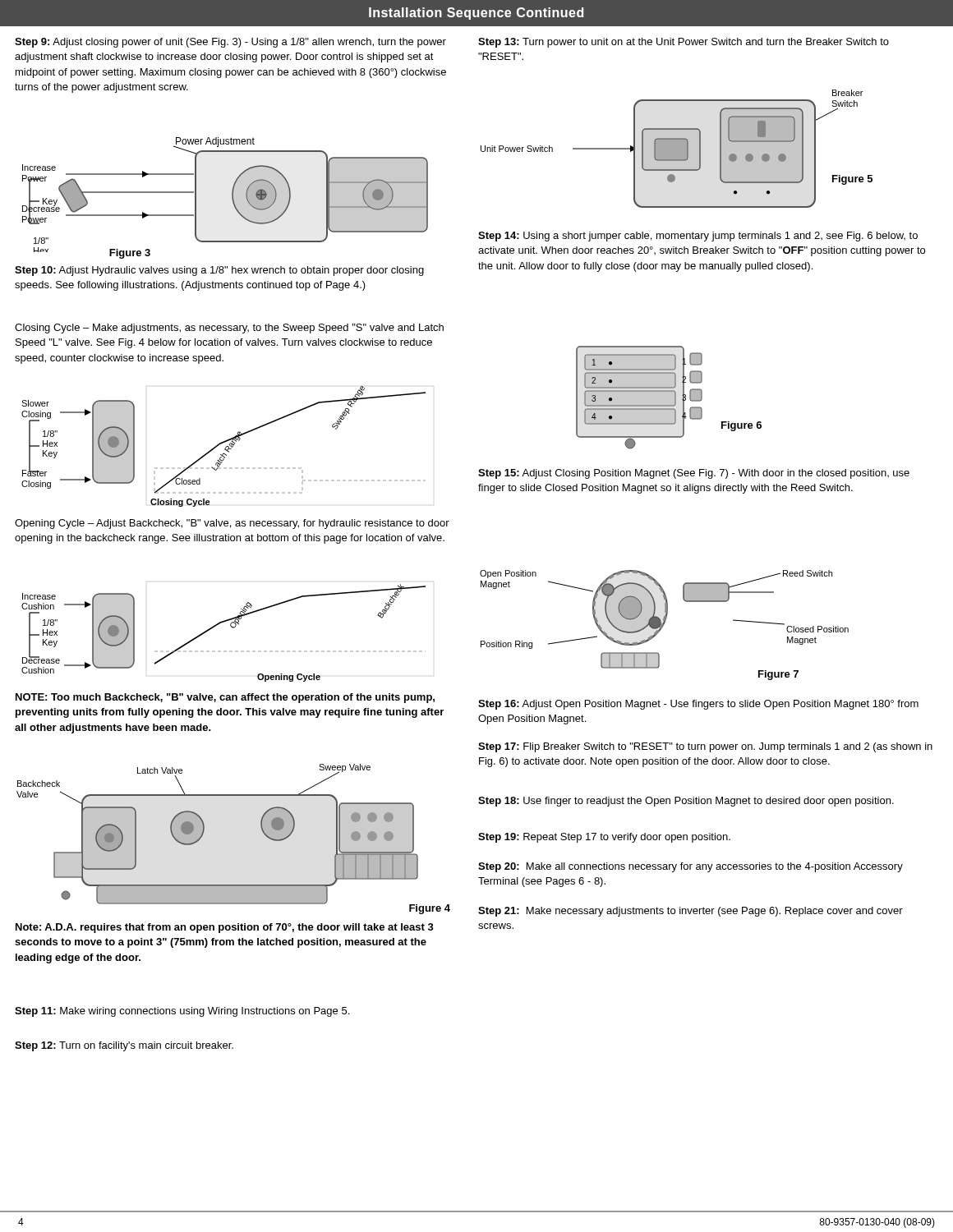The height and width of the screenshot is (1232, 953).
Task: Select the text block that reads "Closing Cycle –"
Action: pos(230,342)
